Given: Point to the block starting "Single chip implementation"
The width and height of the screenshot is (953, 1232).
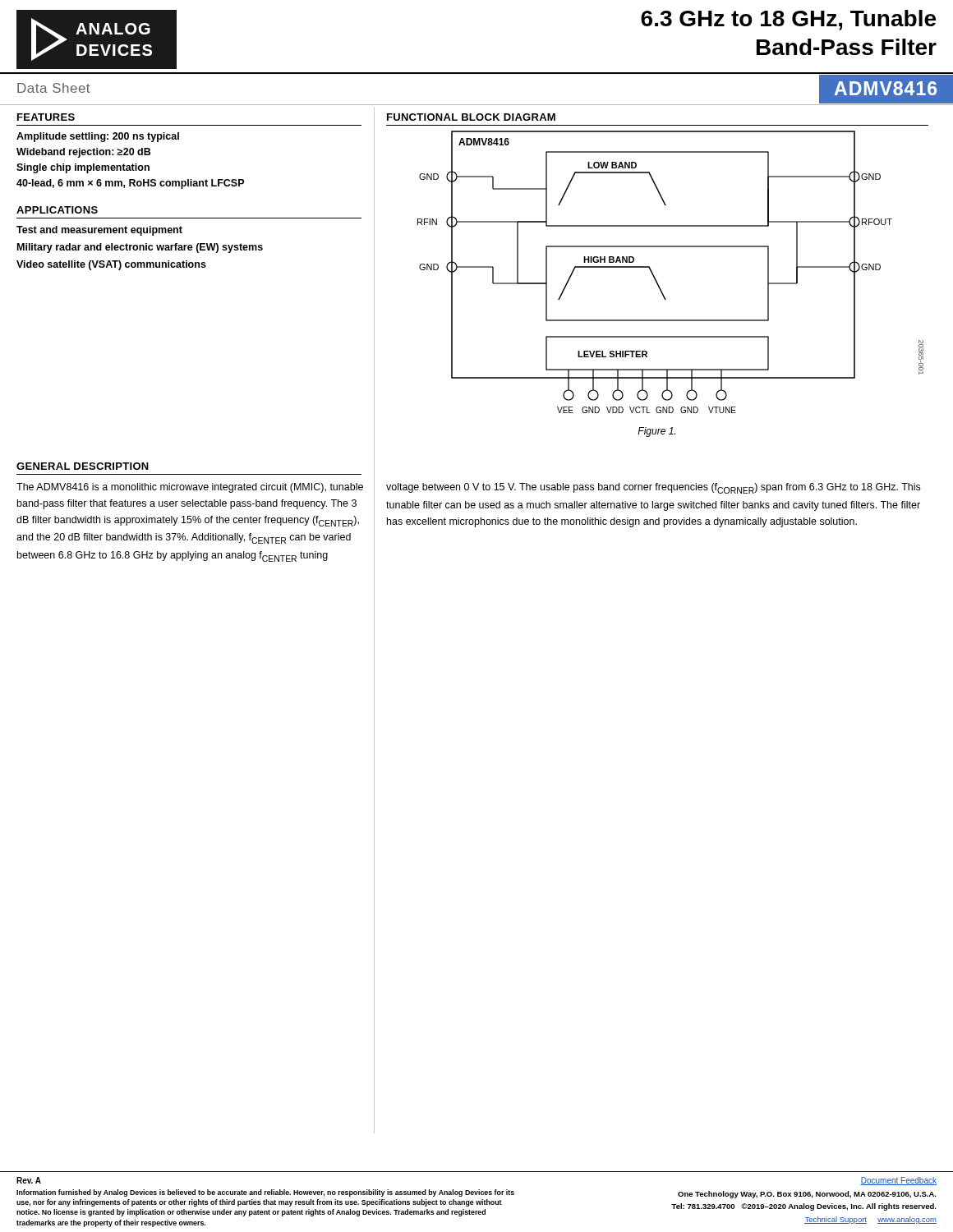Looking at the screenshot, I should (x=83, y=168).
